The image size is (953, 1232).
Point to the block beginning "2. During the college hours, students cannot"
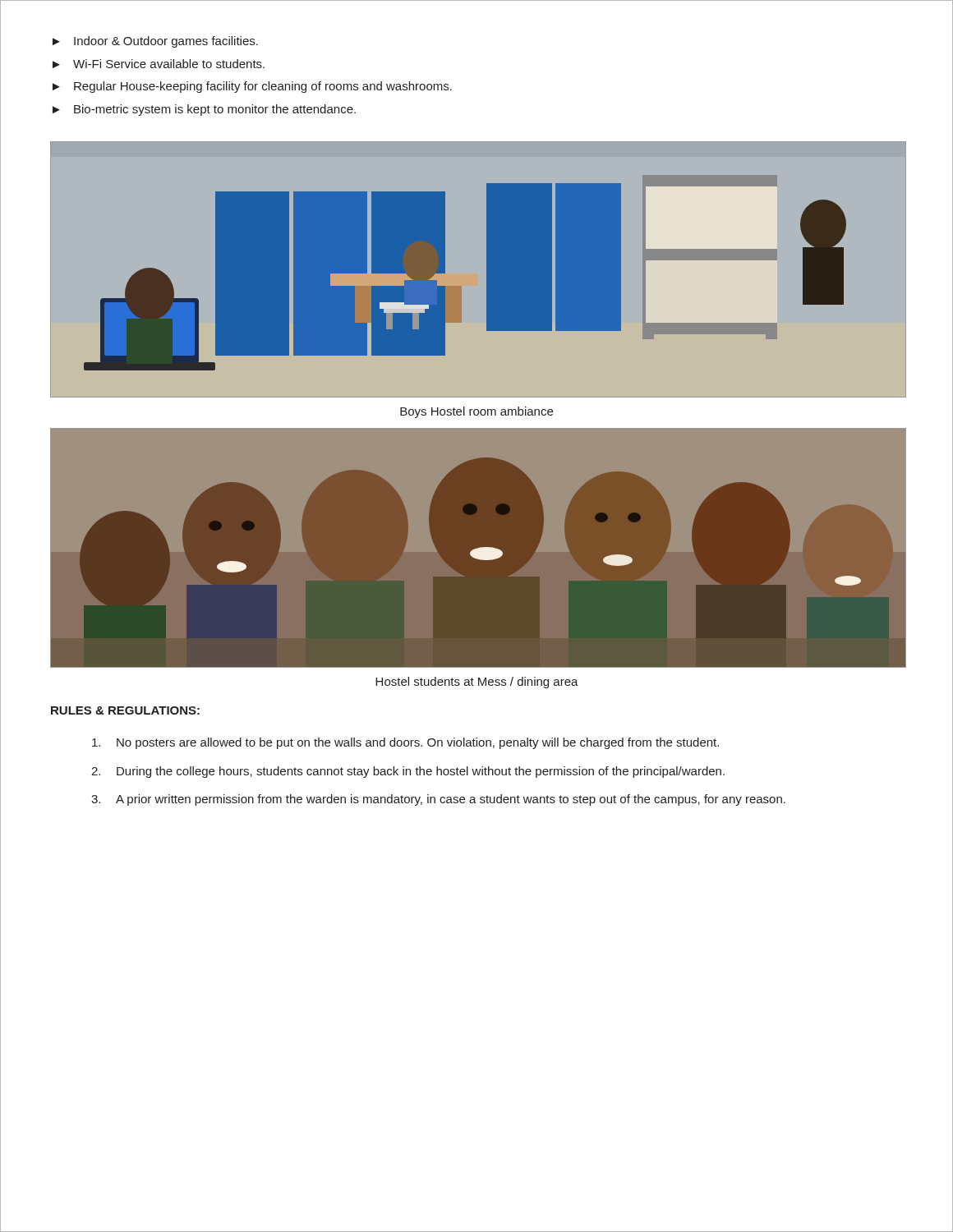[x=408, y=771]
